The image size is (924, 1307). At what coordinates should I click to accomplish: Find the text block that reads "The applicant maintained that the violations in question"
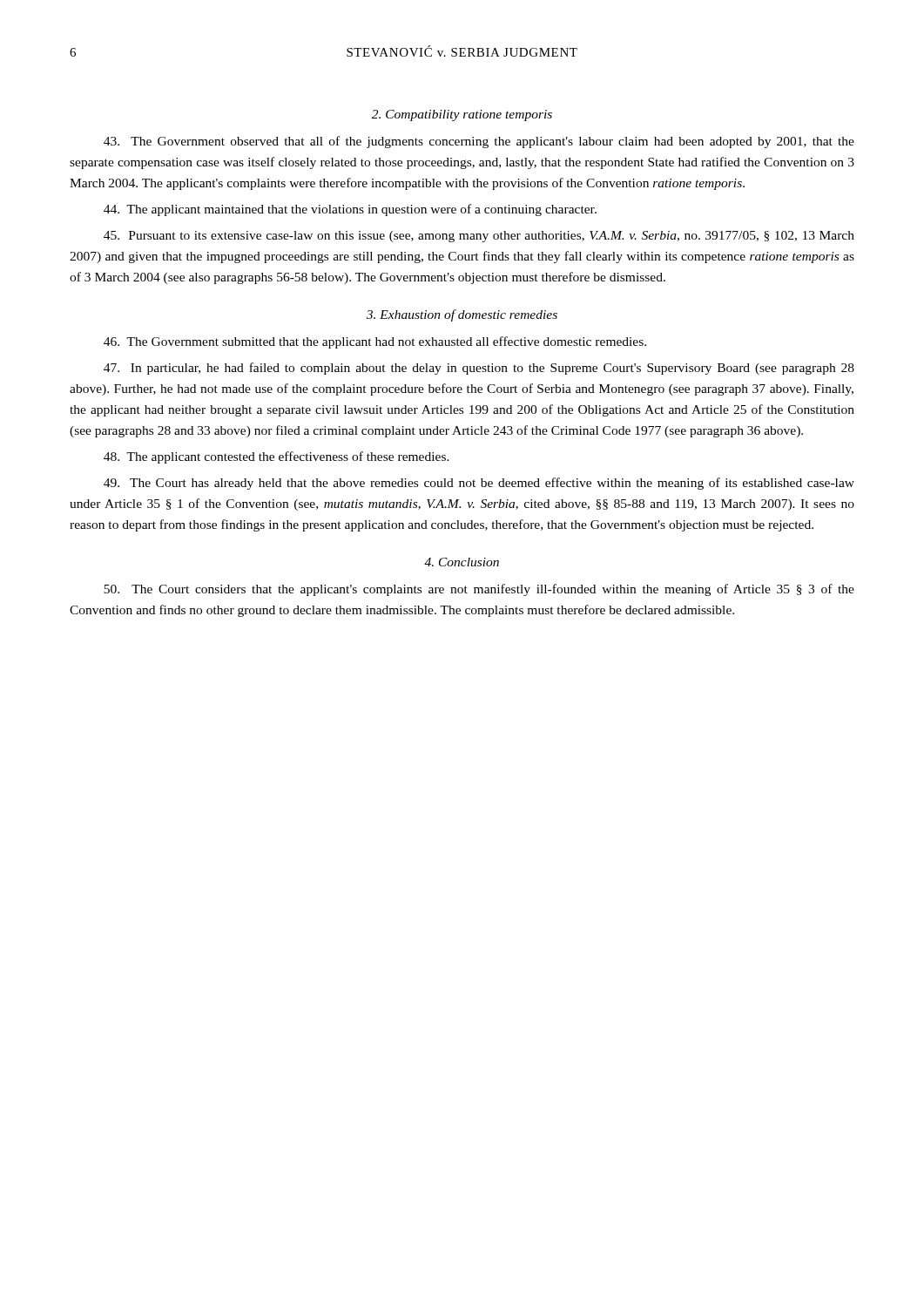[350, 209]
